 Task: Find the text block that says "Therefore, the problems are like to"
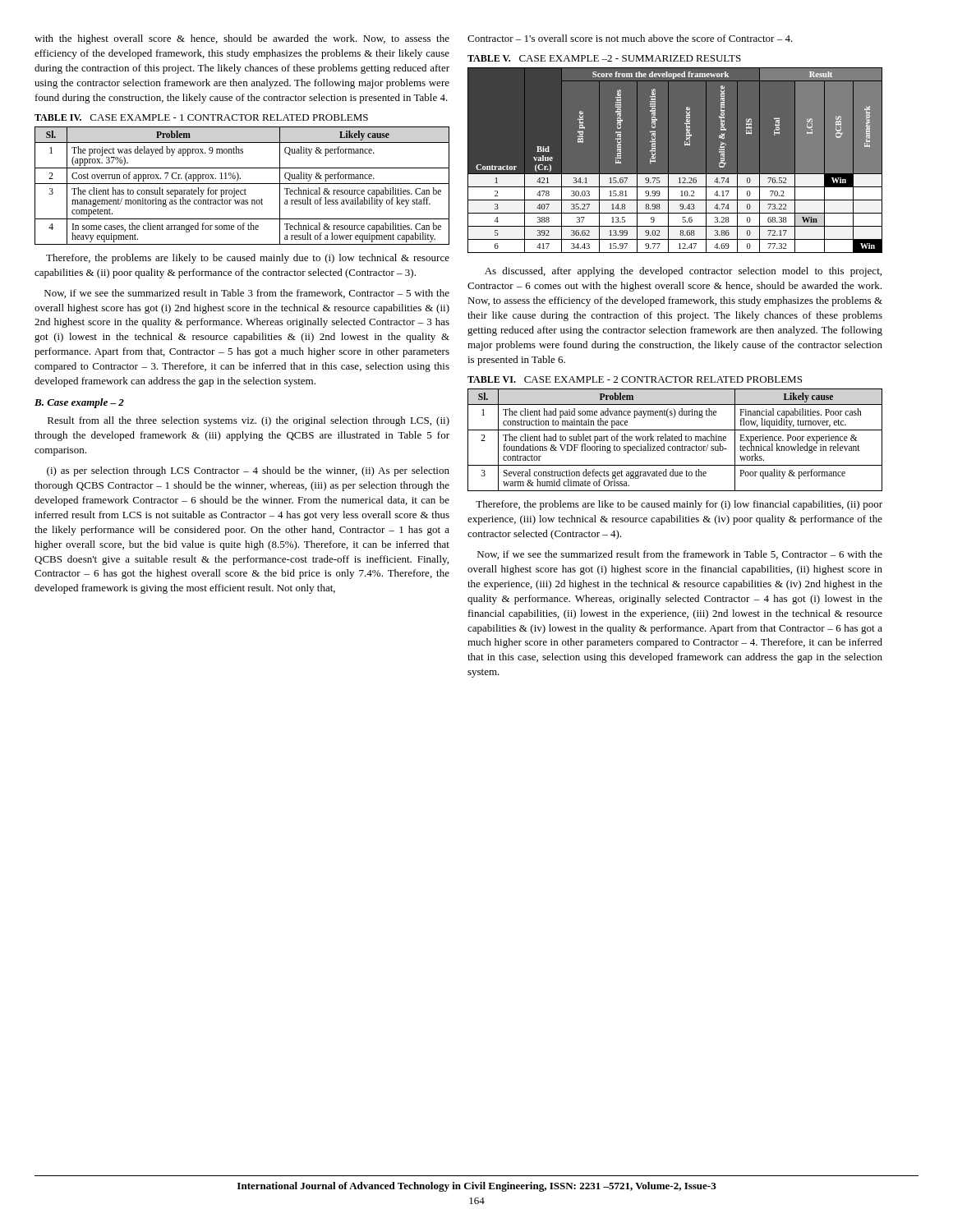pyautogui.click(x=675, y=588)
